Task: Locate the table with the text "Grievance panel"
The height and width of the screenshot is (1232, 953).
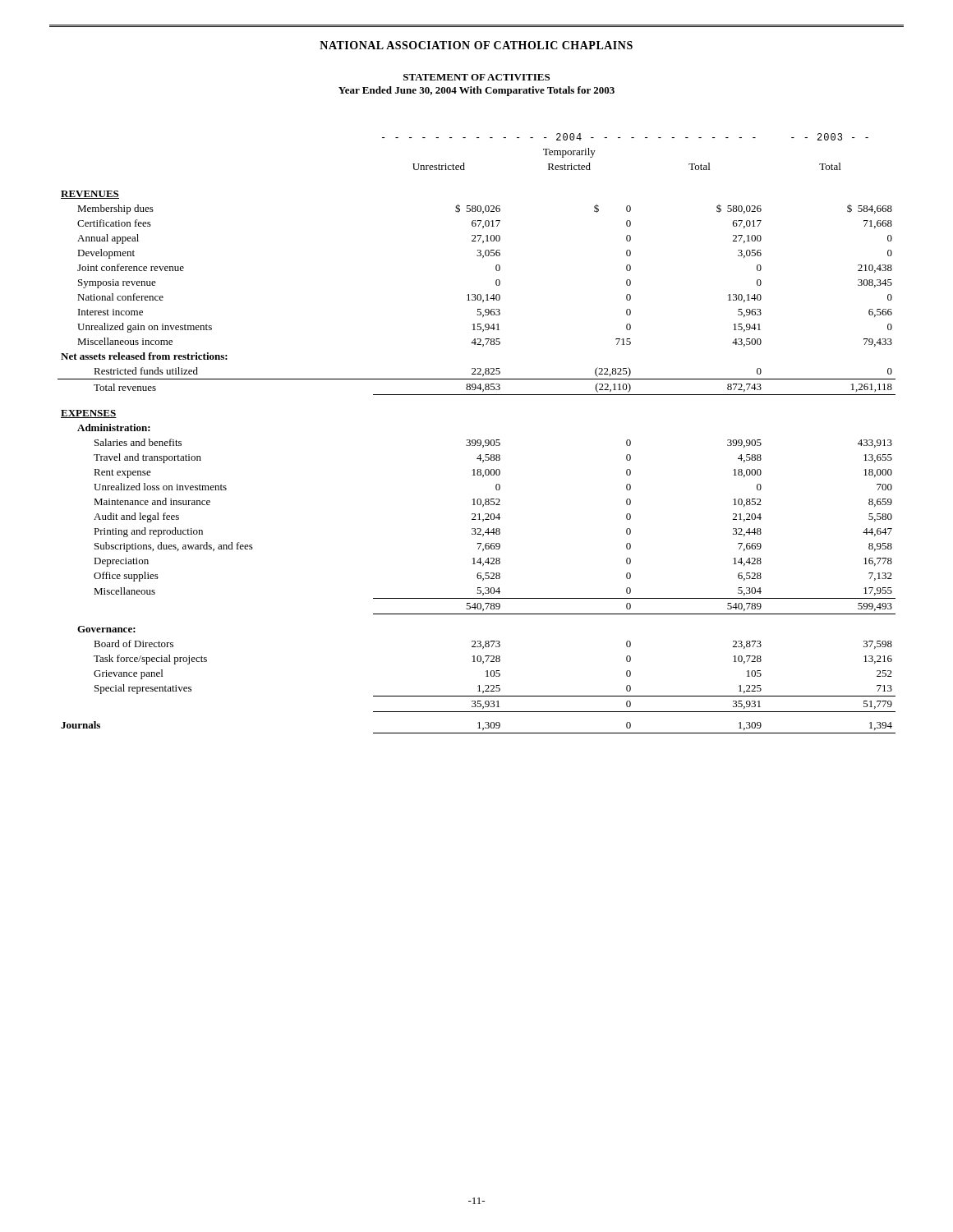Action: pyautogui.click(x=476, y=432)
